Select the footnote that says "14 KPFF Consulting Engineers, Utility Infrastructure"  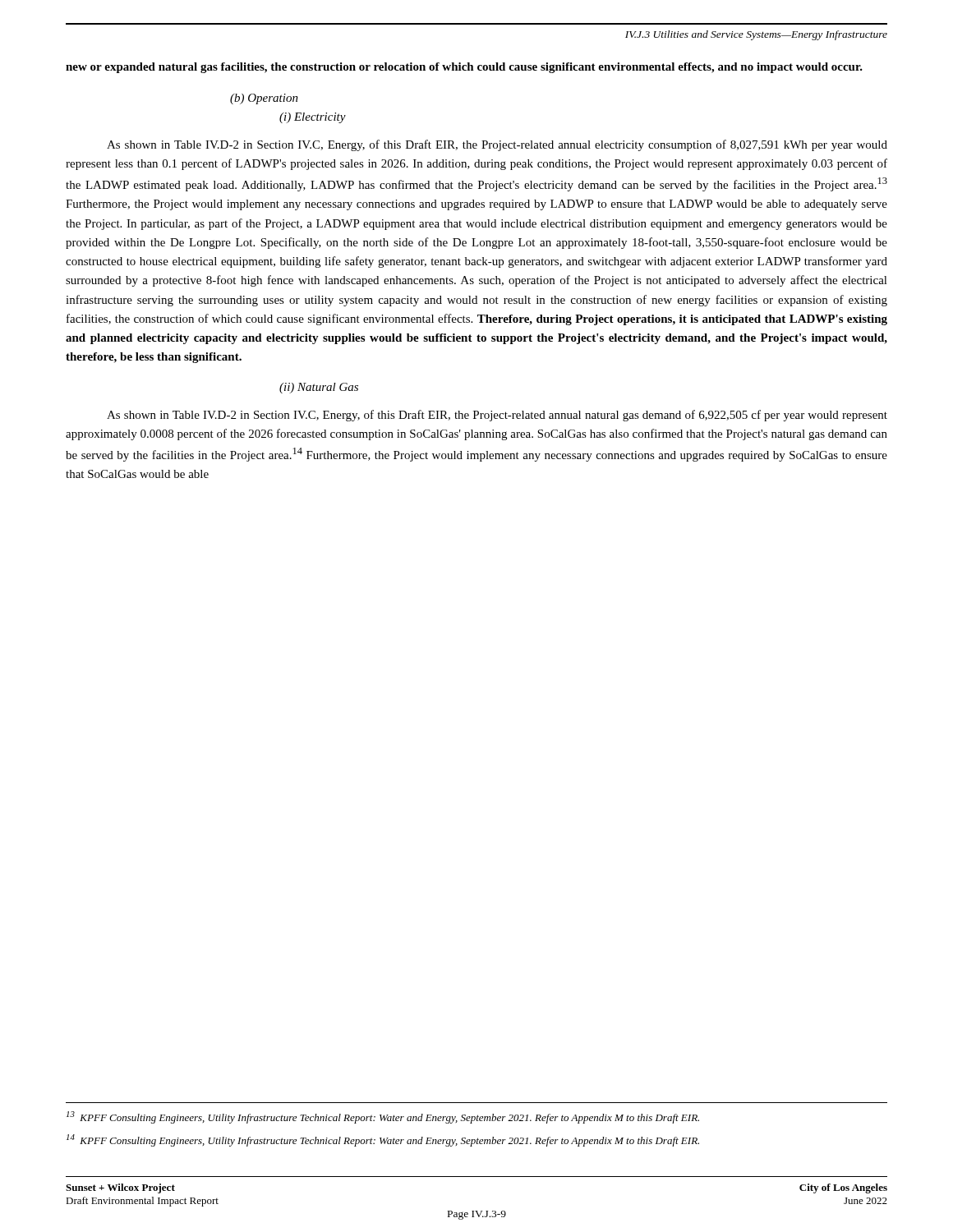[383, 1139]
